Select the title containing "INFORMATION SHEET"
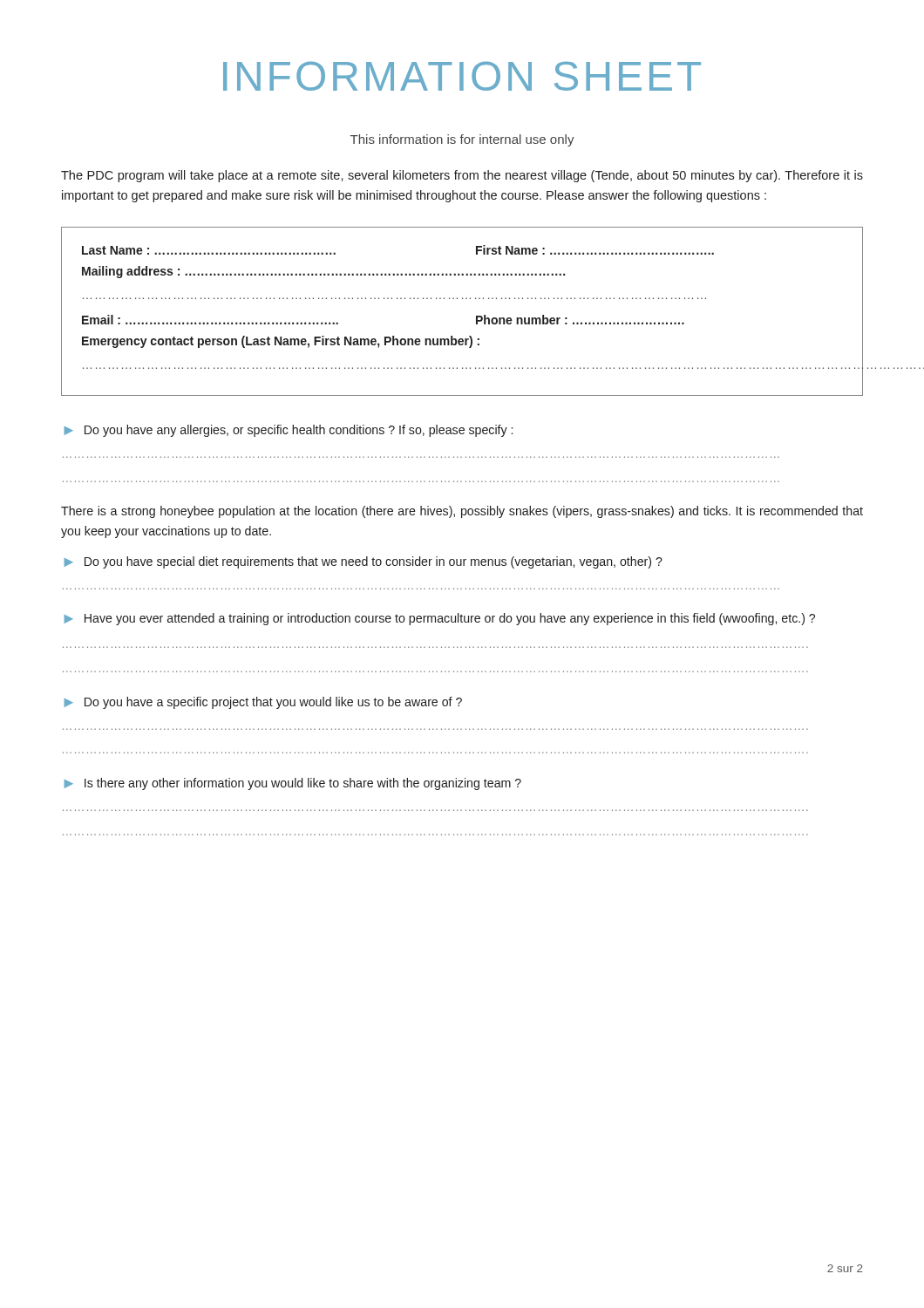Screen dimensions: 1308x924 tap(462, 76)
